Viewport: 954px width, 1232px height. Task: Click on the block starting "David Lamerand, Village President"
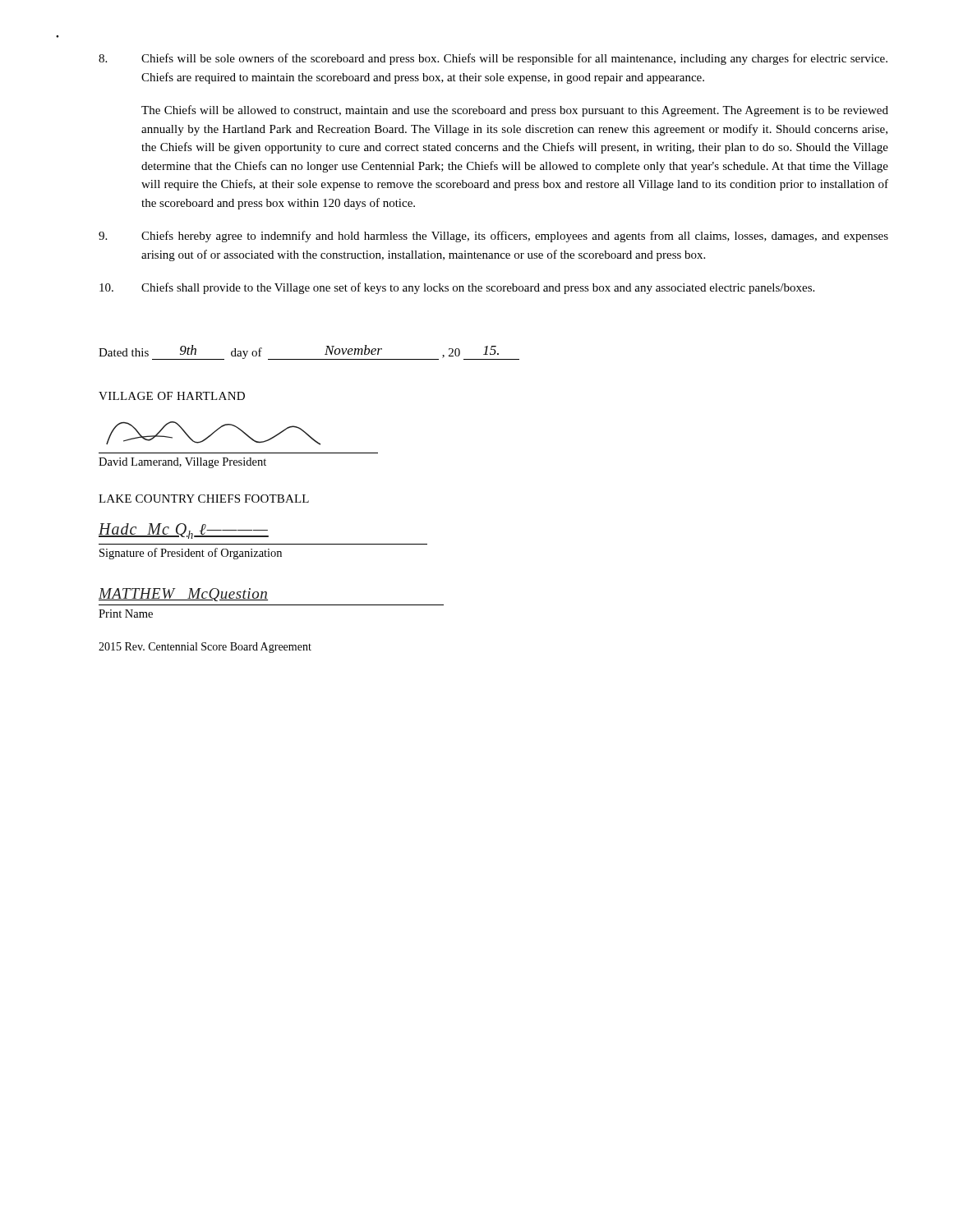pos(183,462)
